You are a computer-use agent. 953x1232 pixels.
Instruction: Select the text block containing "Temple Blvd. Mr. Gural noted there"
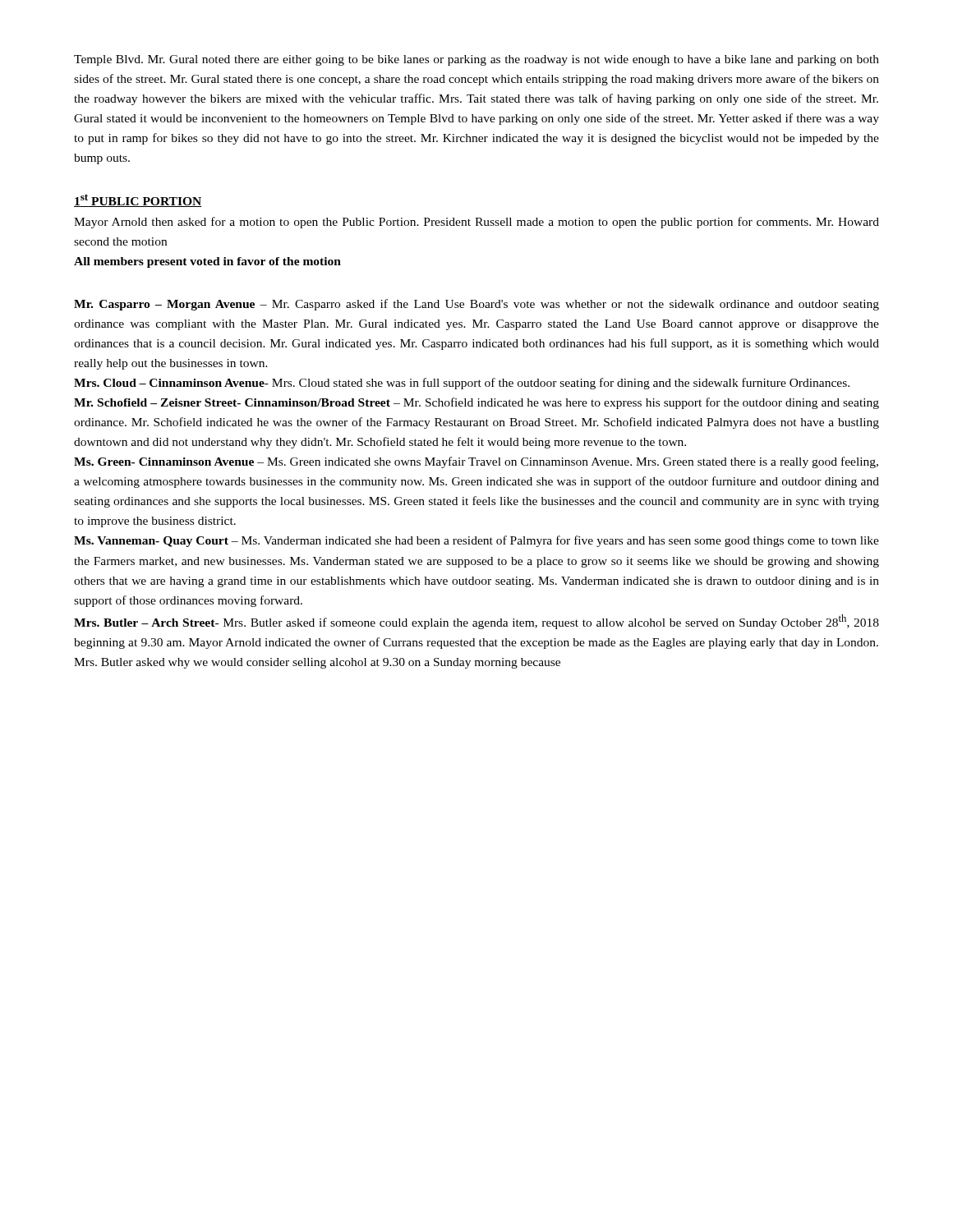[x=476, y=108]
